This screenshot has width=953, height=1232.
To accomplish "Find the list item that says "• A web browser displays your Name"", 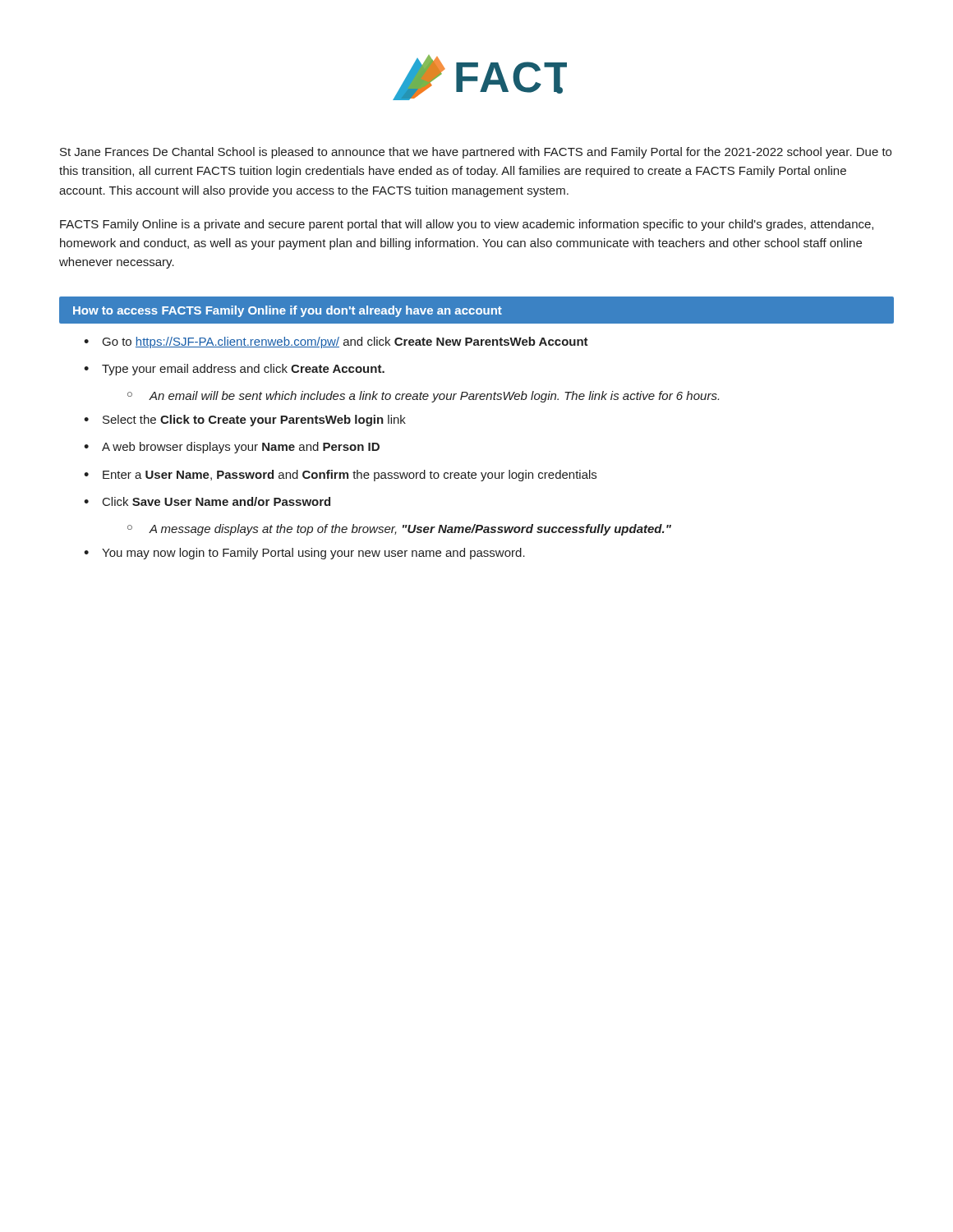I will click(x=232, y=448).
